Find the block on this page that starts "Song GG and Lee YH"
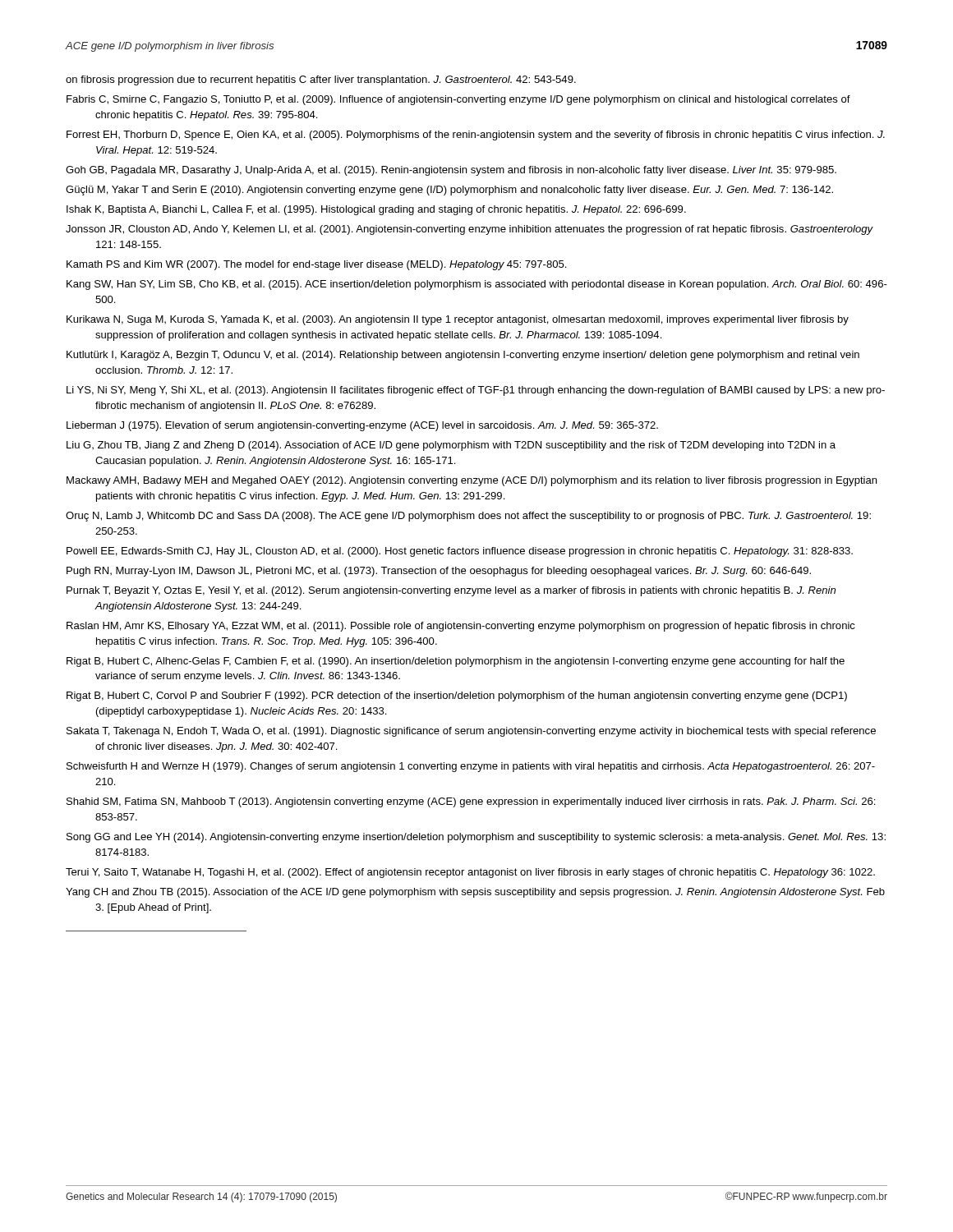 click(x=476, y=845)
